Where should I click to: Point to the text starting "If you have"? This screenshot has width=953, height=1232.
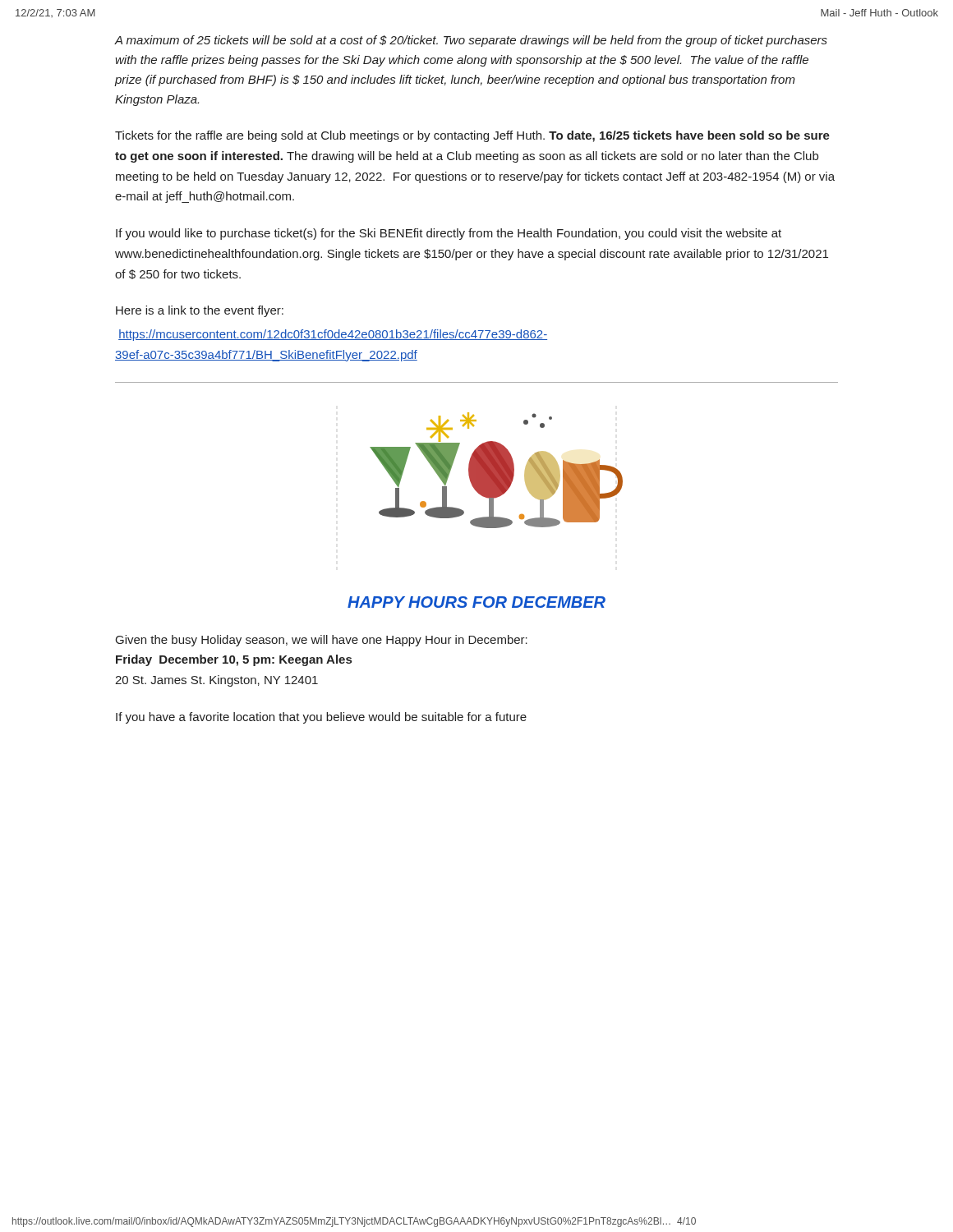(x=321, y=716)
